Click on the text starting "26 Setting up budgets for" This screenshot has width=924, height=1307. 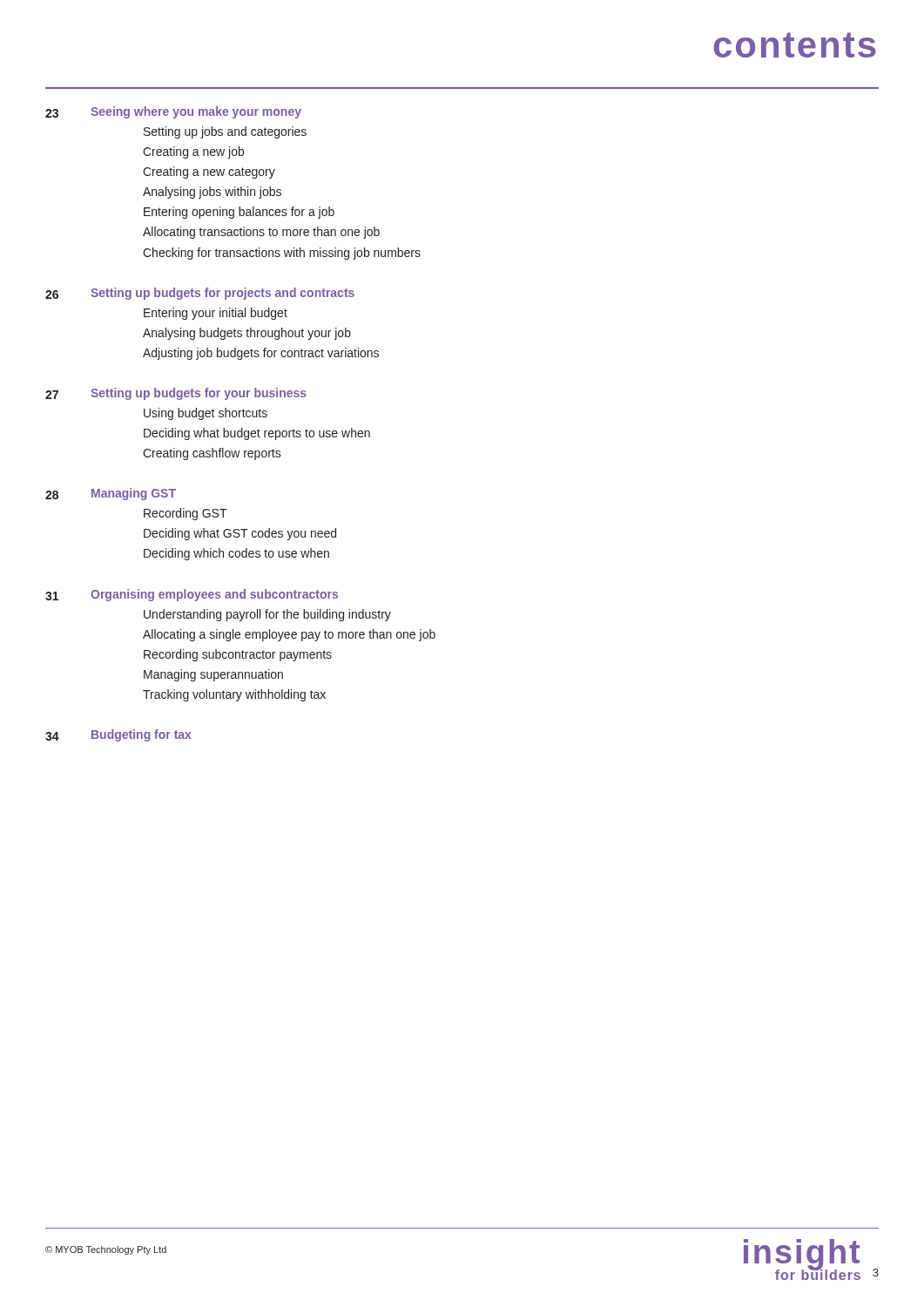tap(200, 294)
